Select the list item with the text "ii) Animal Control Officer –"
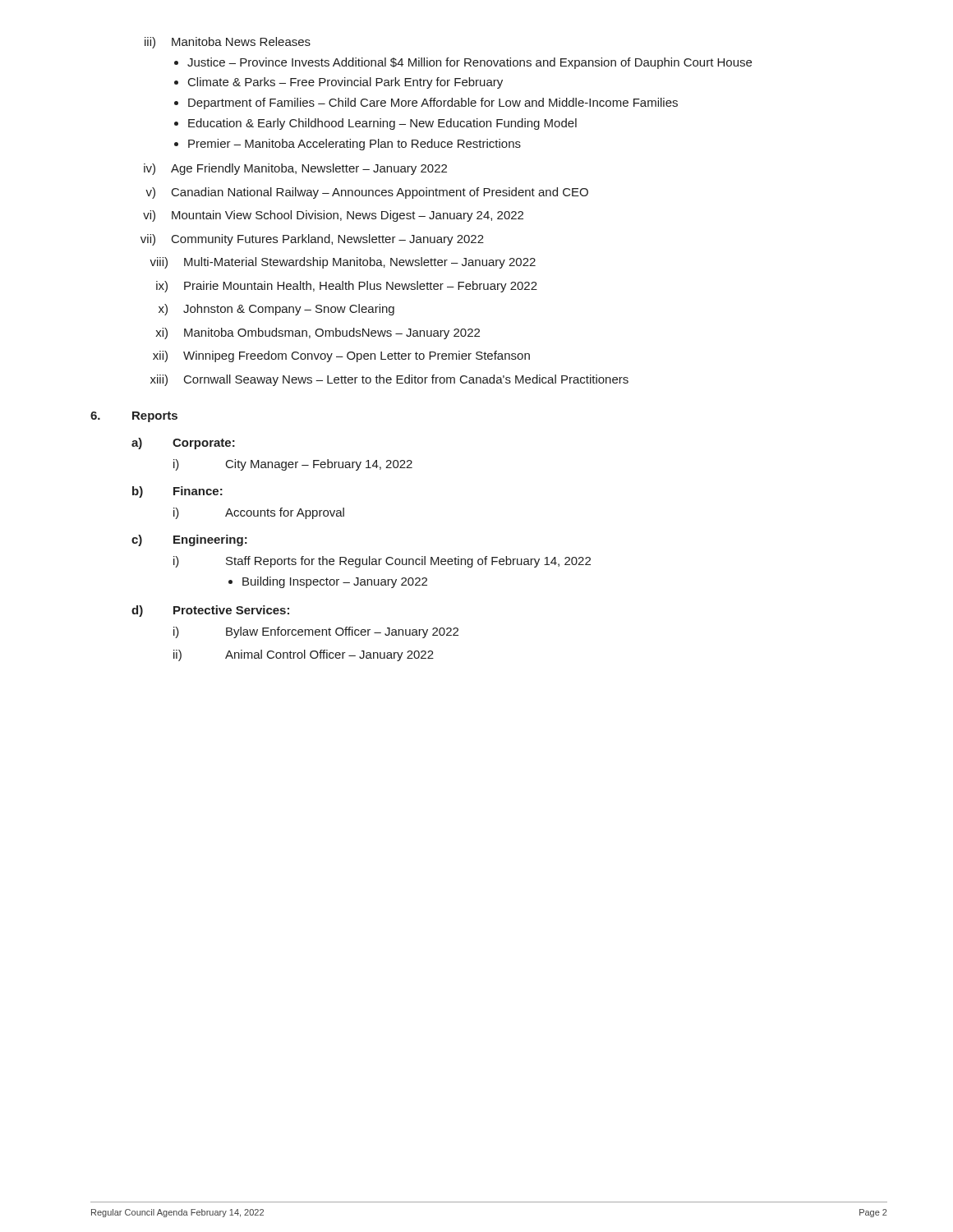This screenshot has width=953, height=1232. pyautogui.click(x=304, y=655)
